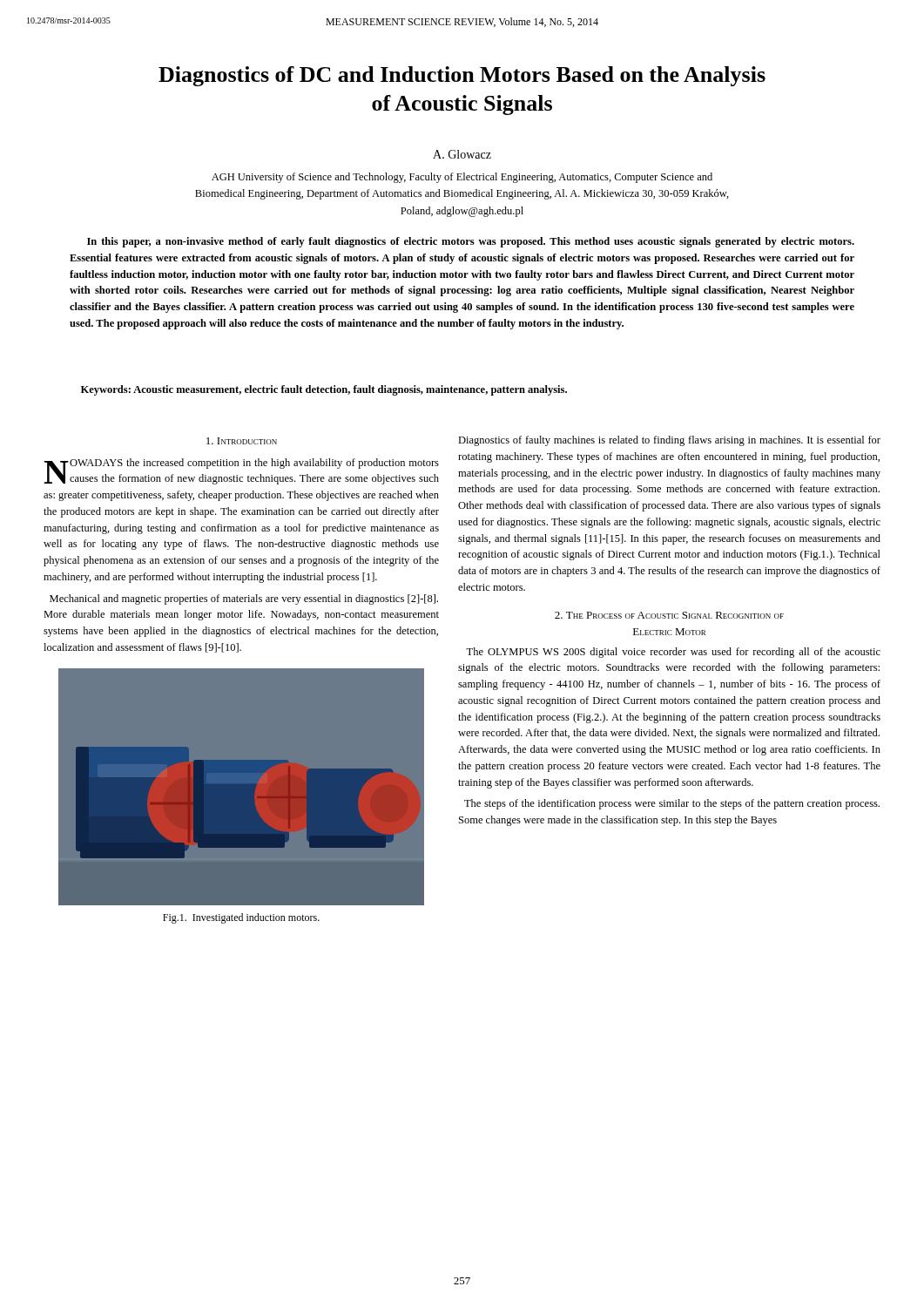Find the section header with the text "1. Introduction"
This screenshot has height=1307, width=924.
(x=241, y=440)
